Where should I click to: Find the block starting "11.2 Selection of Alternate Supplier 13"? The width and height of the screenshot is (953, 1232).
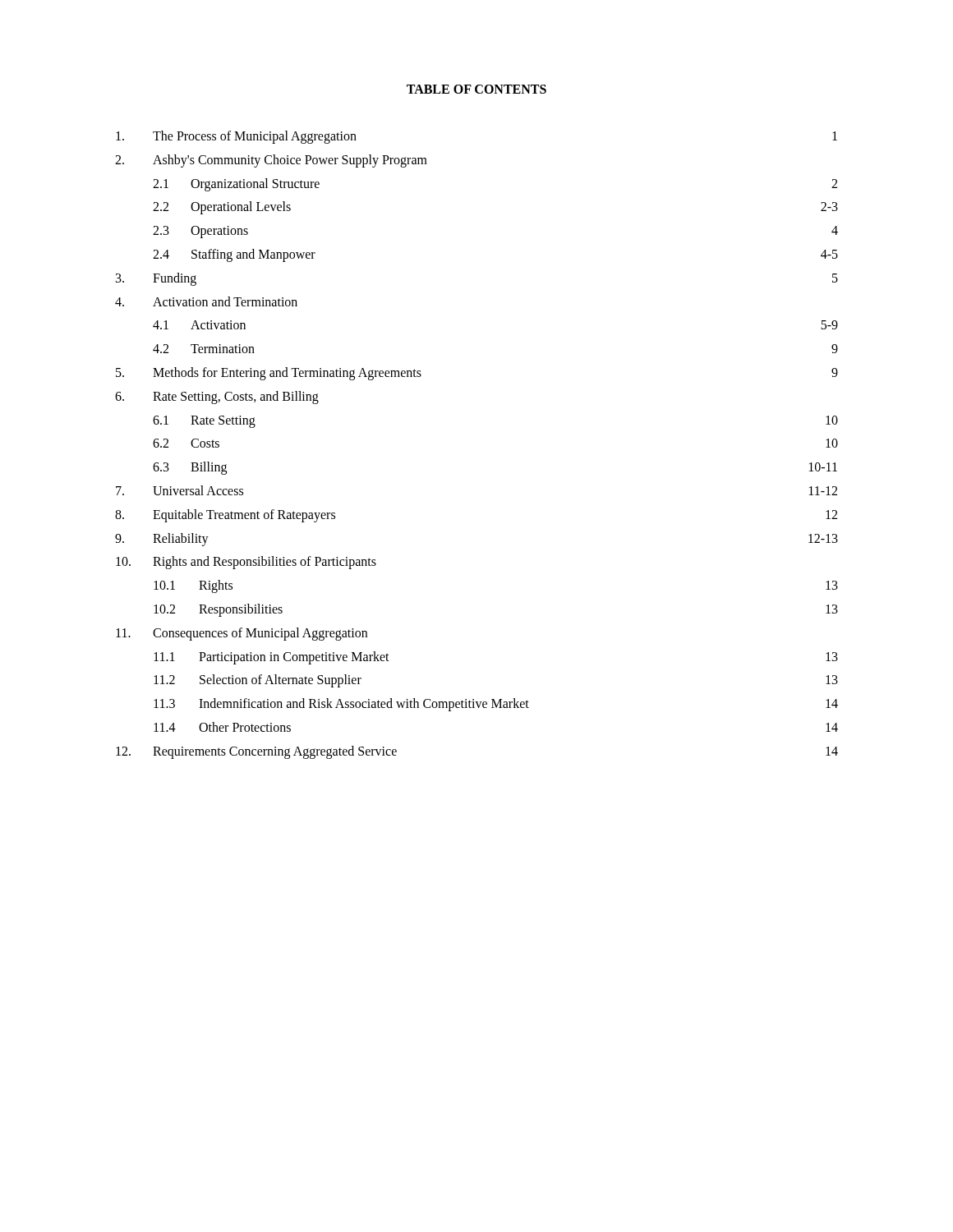276,680
